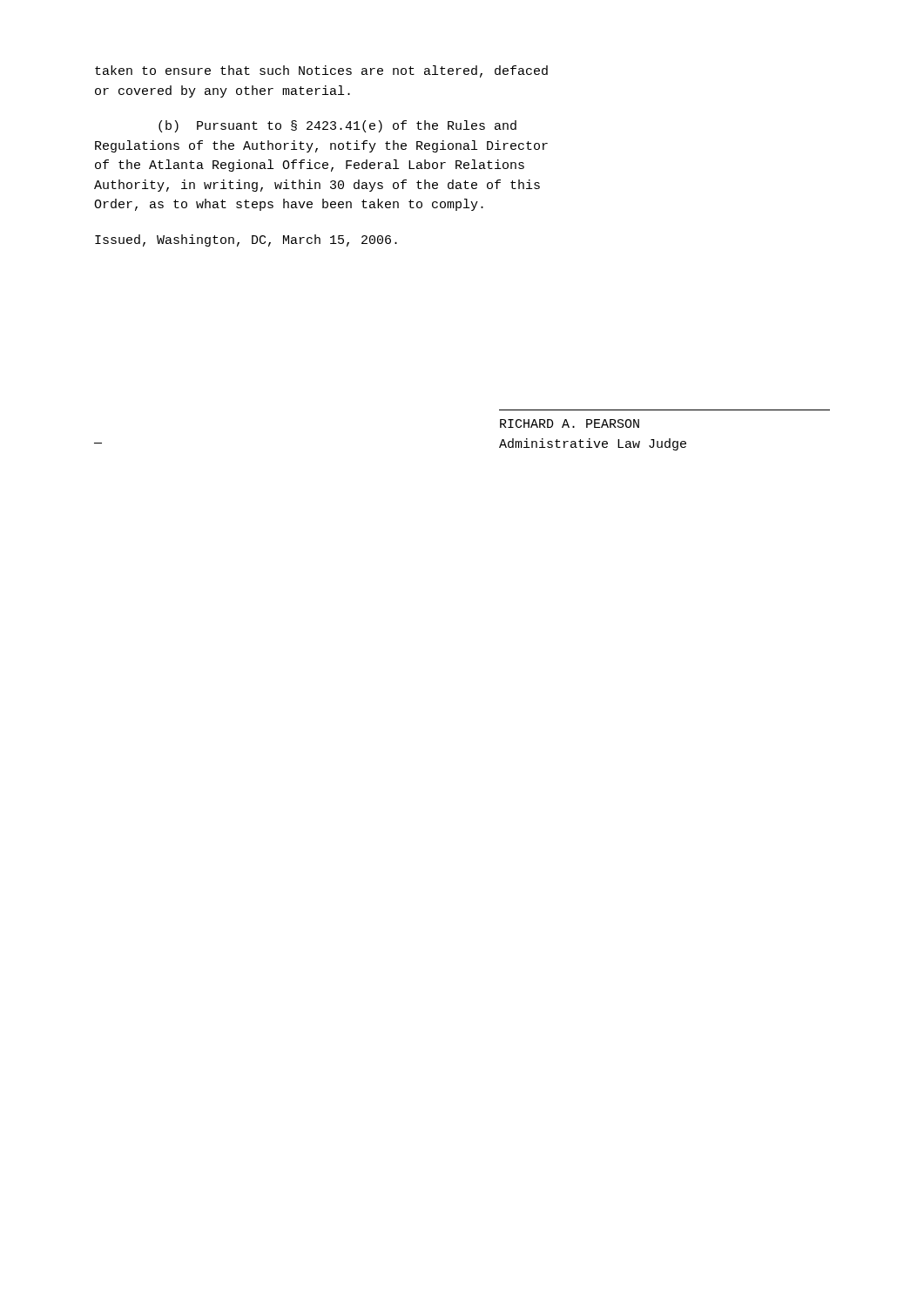Locate the element starting "(b) Pursuant to § 2423.41(e) of the"
924x1307 pixels.
tap(321, 166)
